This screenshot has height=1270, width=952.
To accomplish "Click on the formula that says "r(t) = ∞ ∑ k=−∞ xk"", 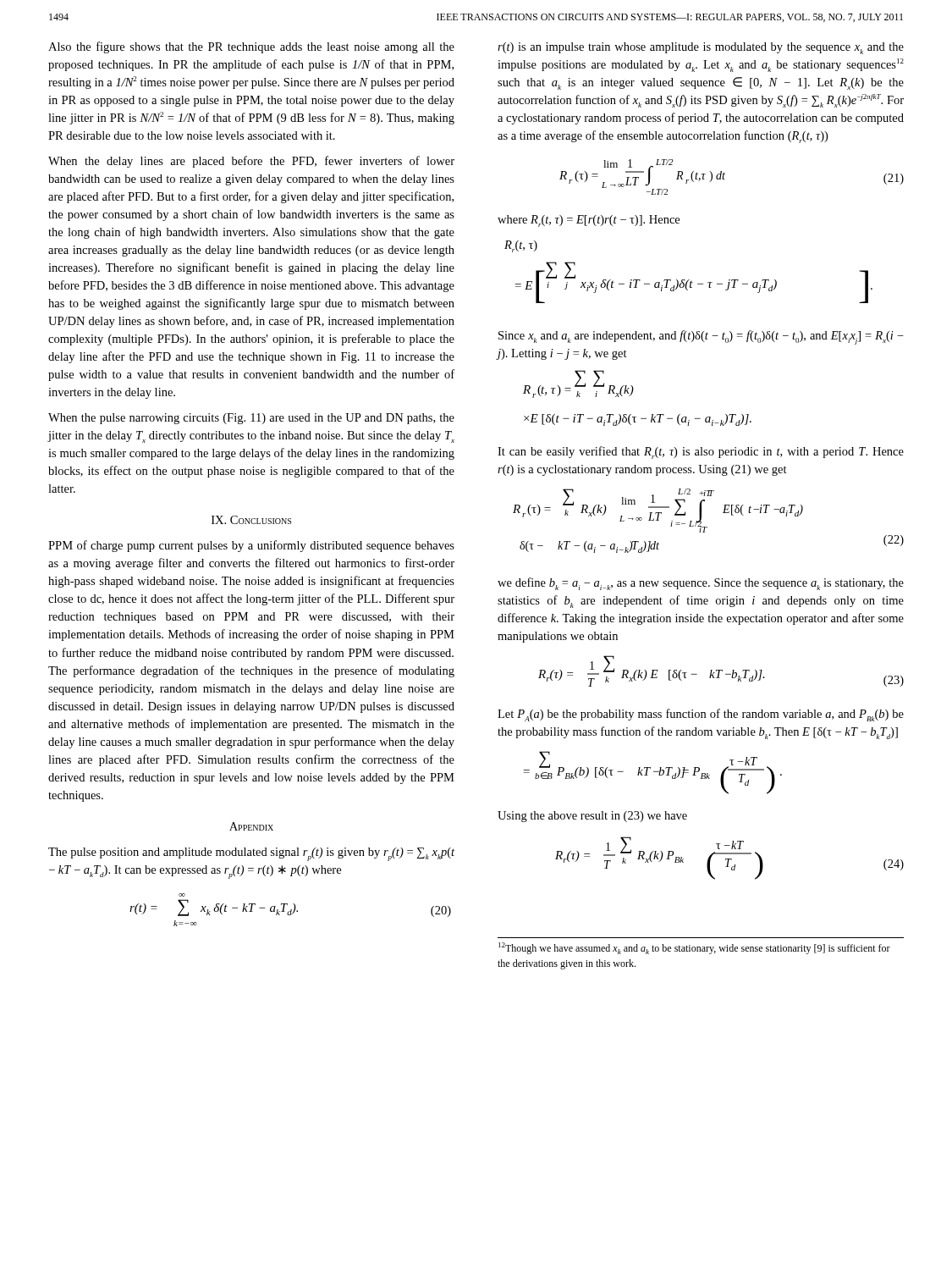I will click(x=251, y=911).
